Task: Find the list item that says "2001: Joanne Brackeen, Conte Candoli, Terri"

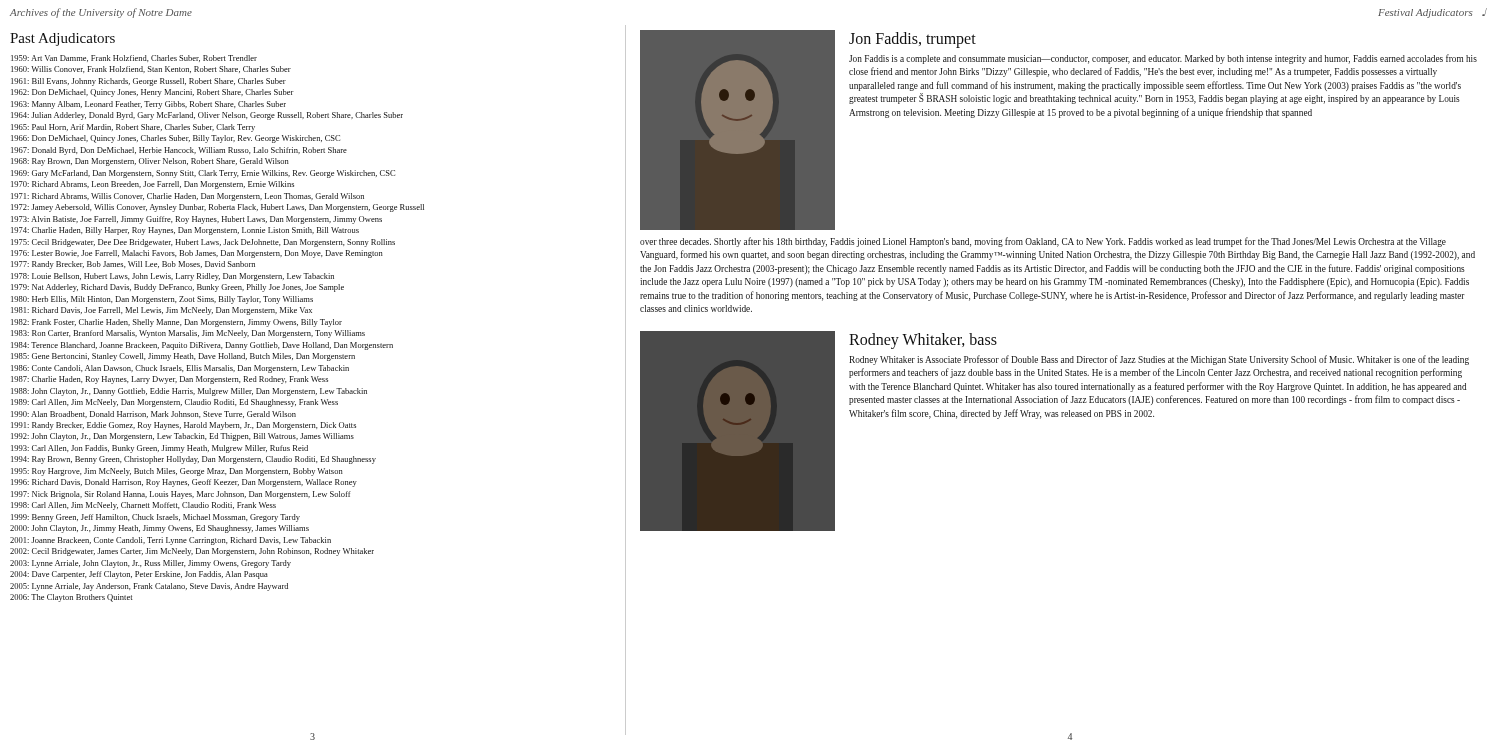Action: [x=171, y=540]
